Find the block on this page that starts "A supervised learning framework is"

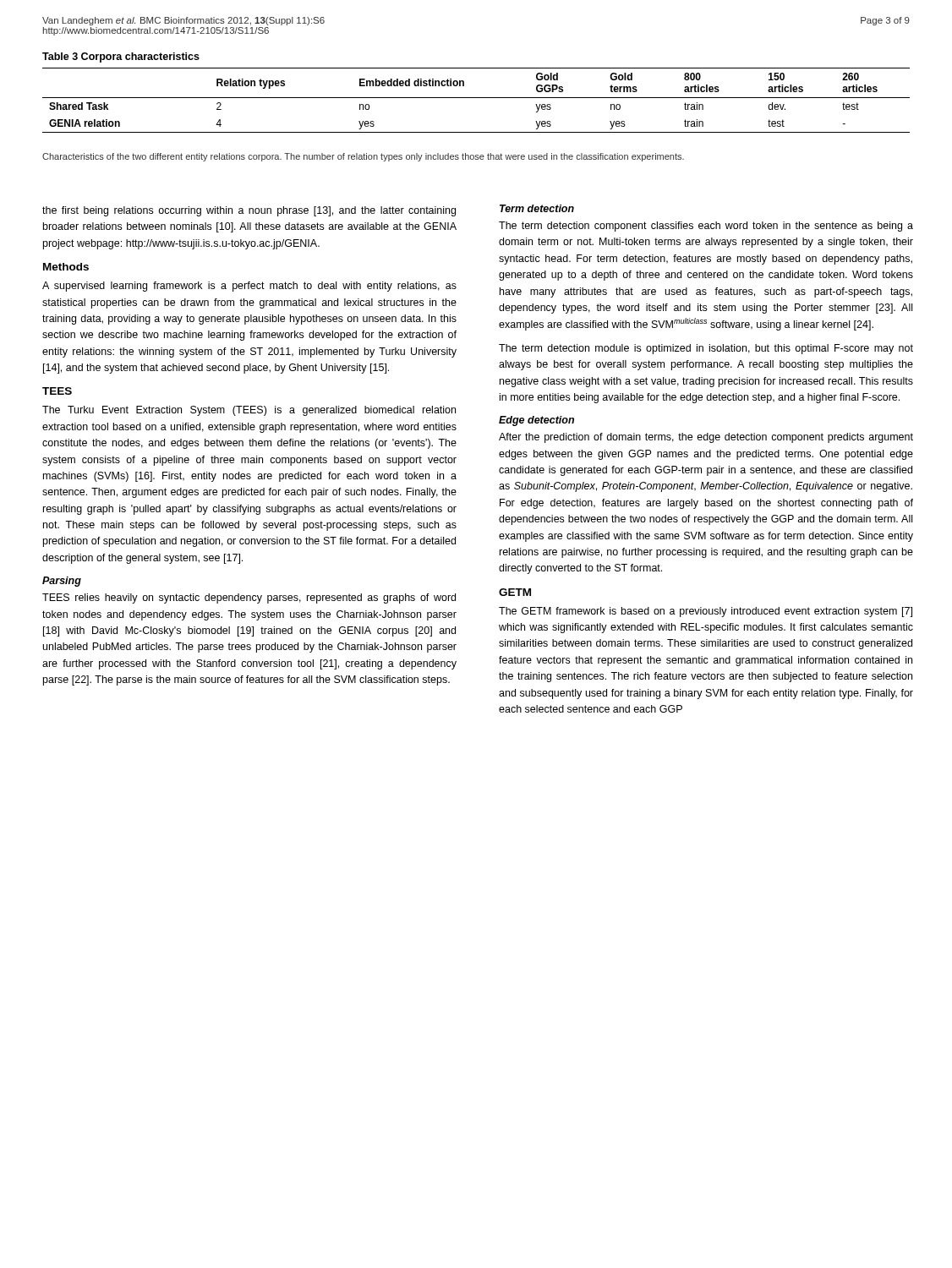coord(249,327)
